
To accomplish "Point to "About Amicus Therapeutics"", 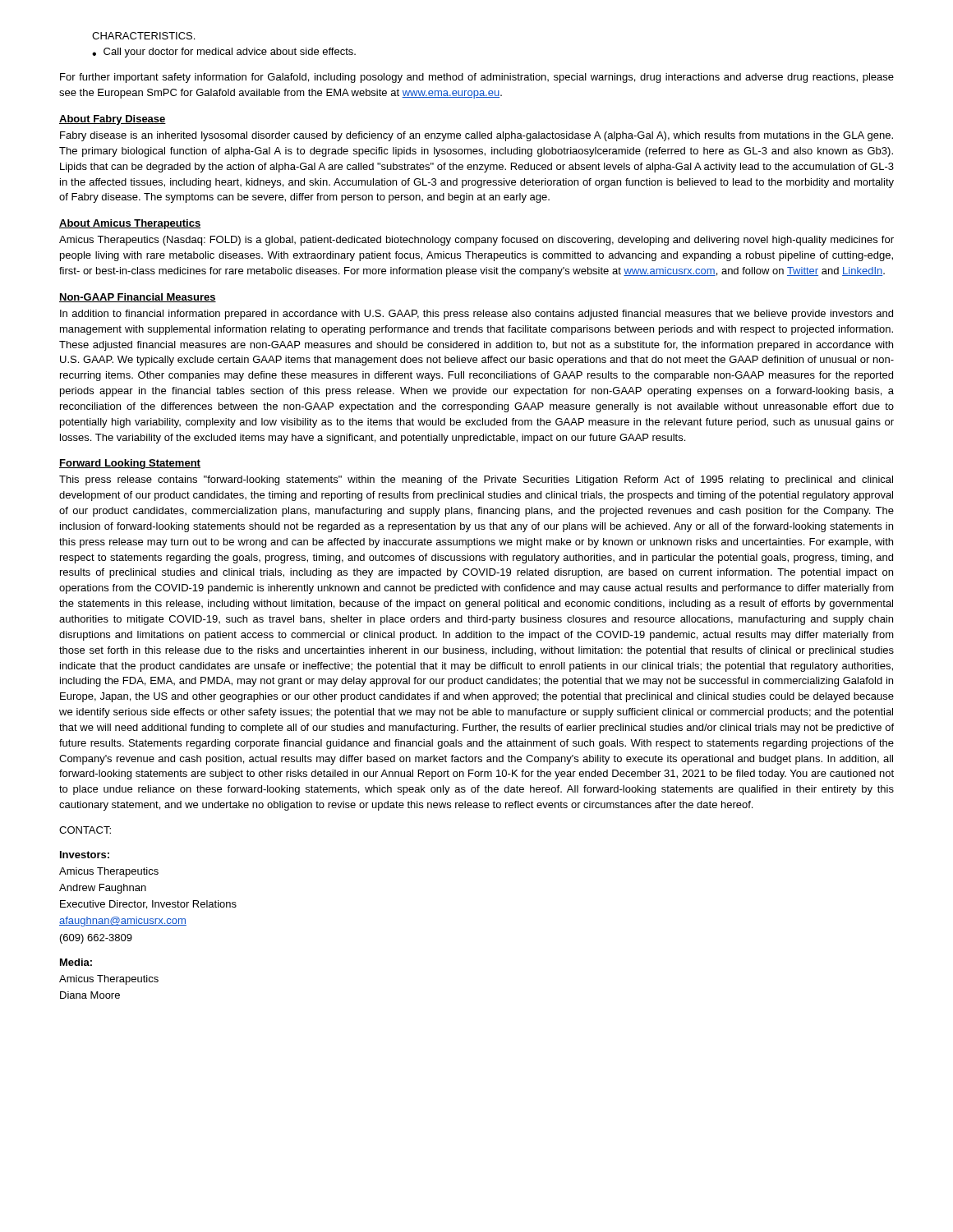I will pos(130,223).
